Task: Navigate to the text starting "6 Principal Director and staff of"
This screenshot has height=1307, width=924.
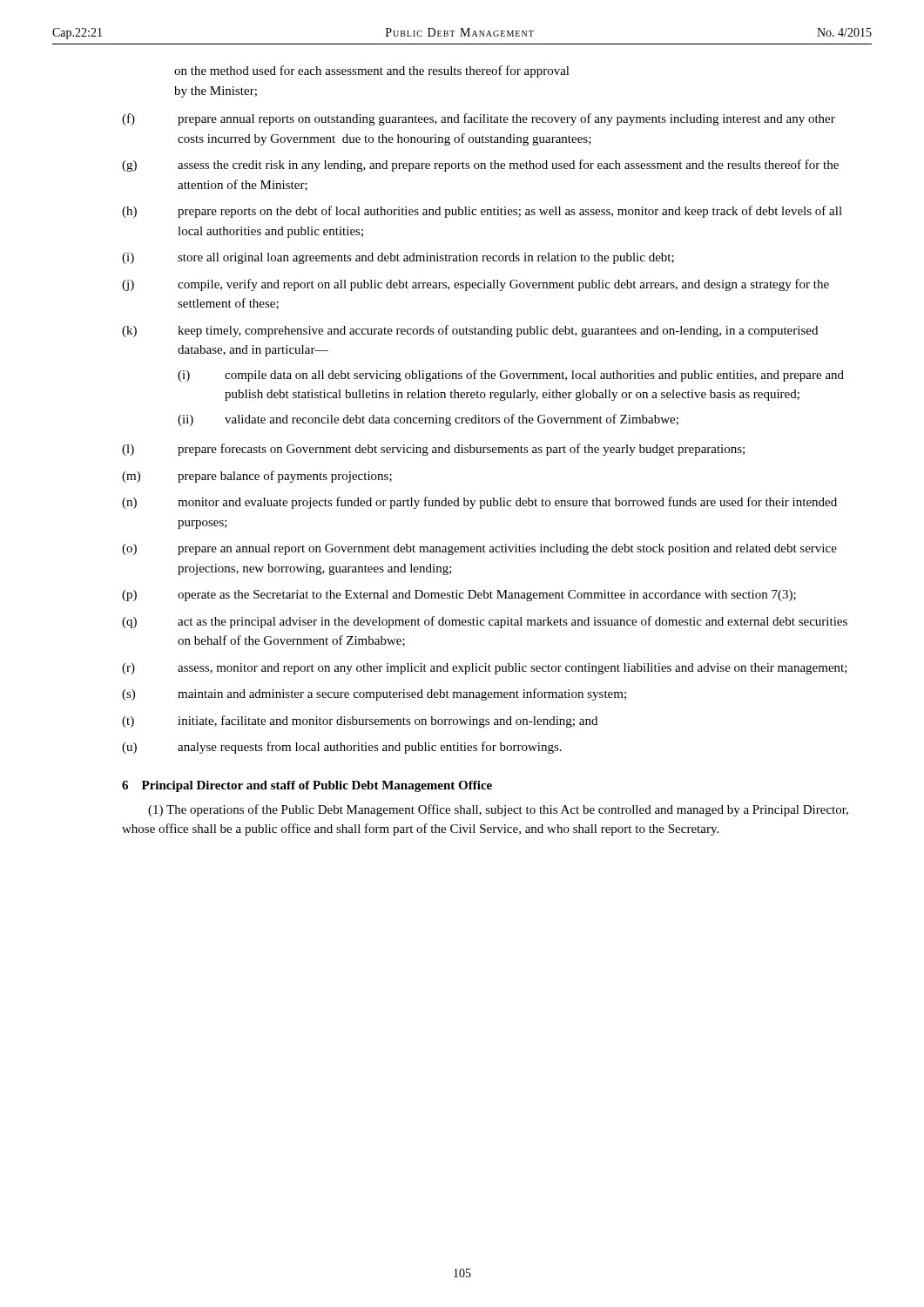Action: [307, 785]
